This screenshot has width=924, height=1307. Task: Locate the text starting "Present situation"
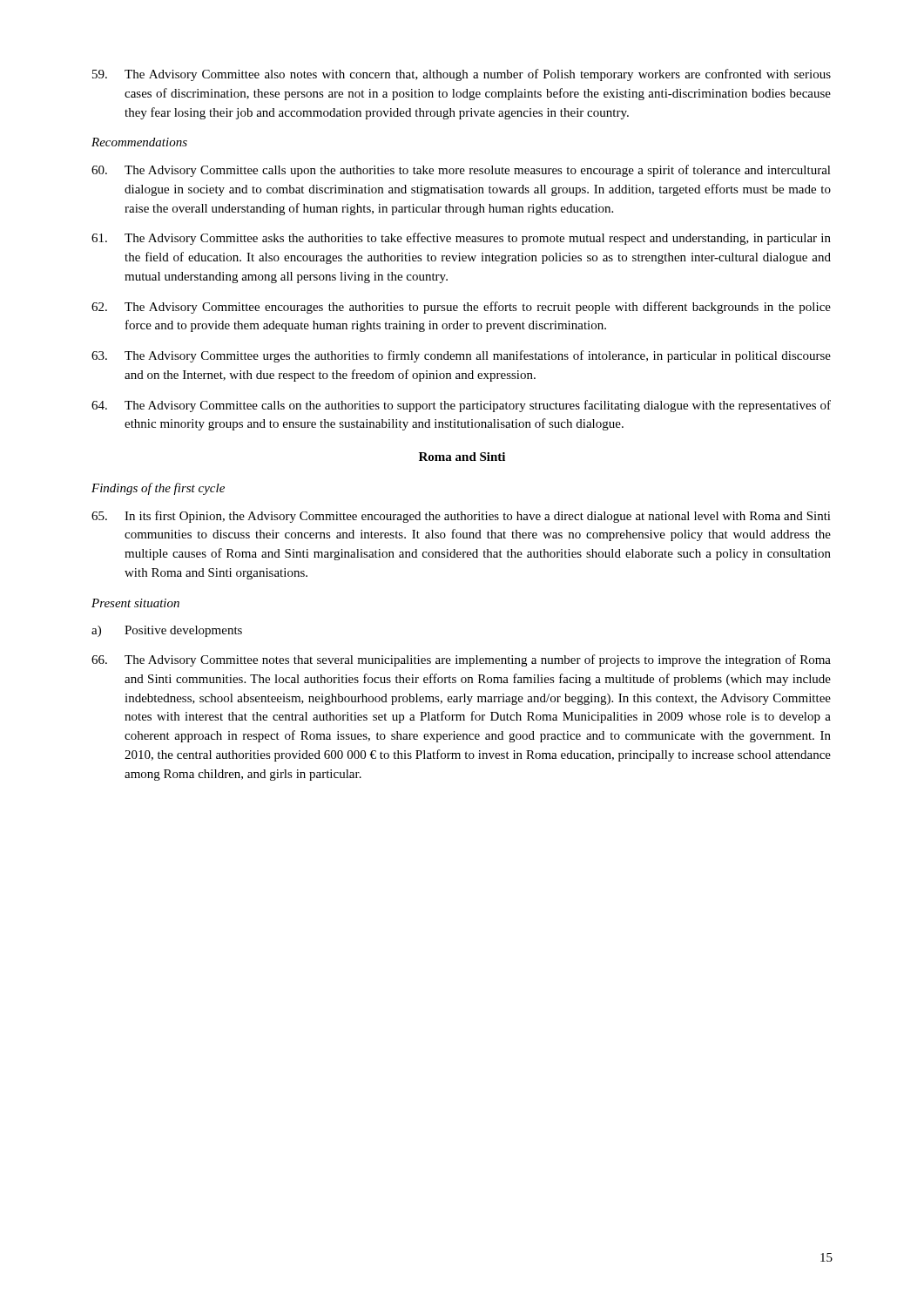[x=136, y=603]
